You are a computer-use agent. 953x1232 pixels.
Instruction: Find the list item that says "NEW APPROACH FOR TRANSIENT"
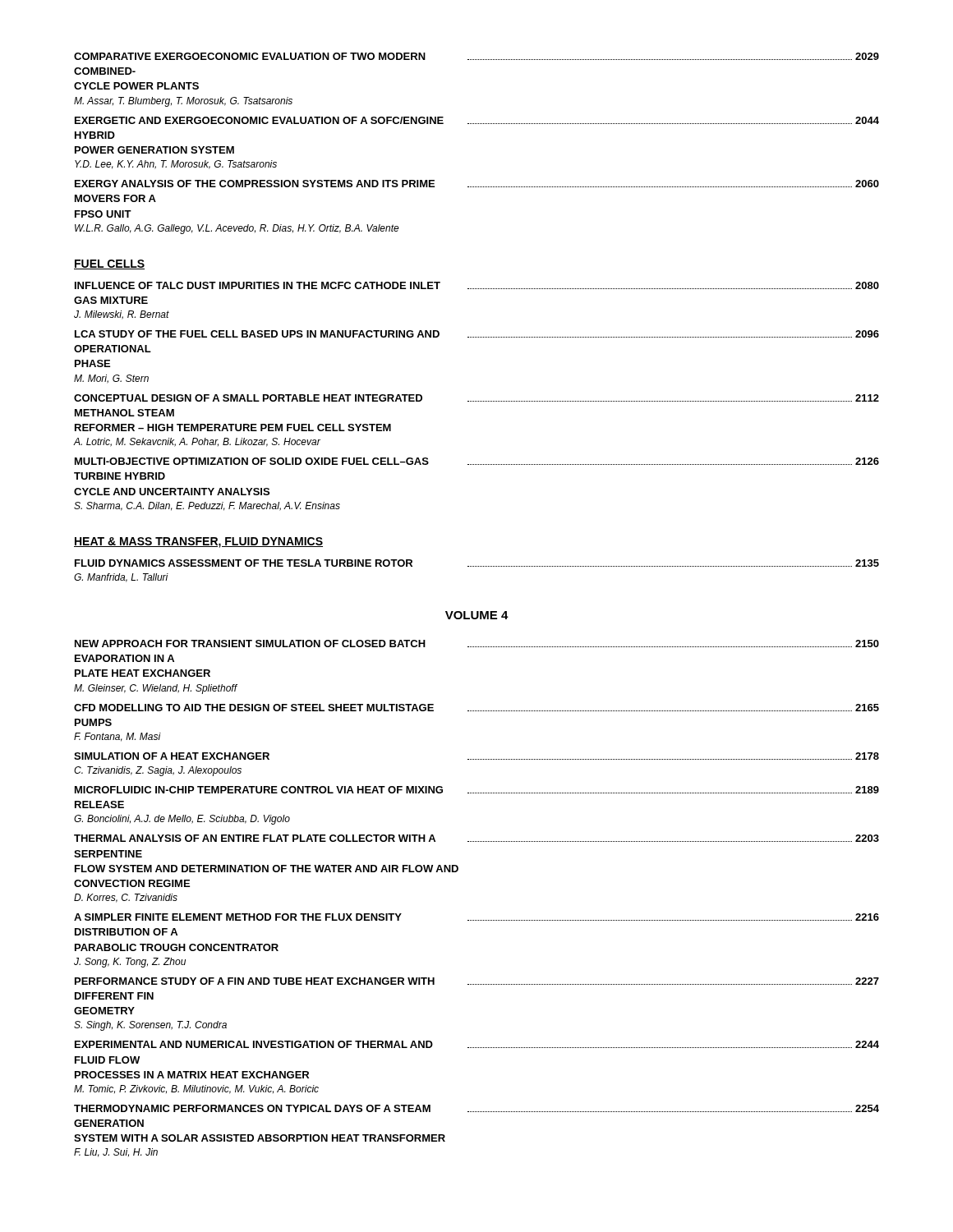(477, 644)
